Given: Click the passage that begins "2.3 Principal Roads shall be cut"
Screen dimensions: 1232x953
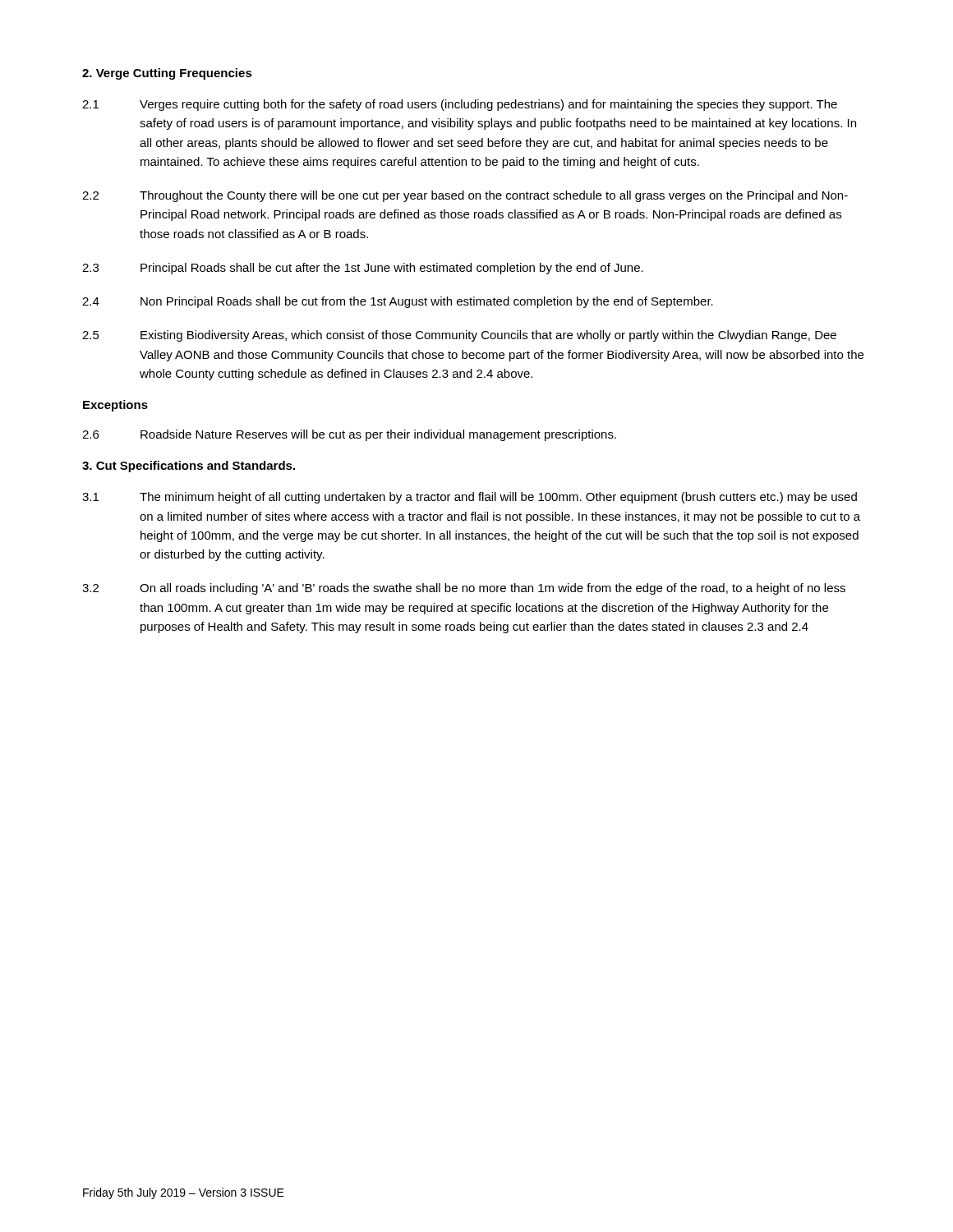Looking at the screenshot, I should click(476, 267).
